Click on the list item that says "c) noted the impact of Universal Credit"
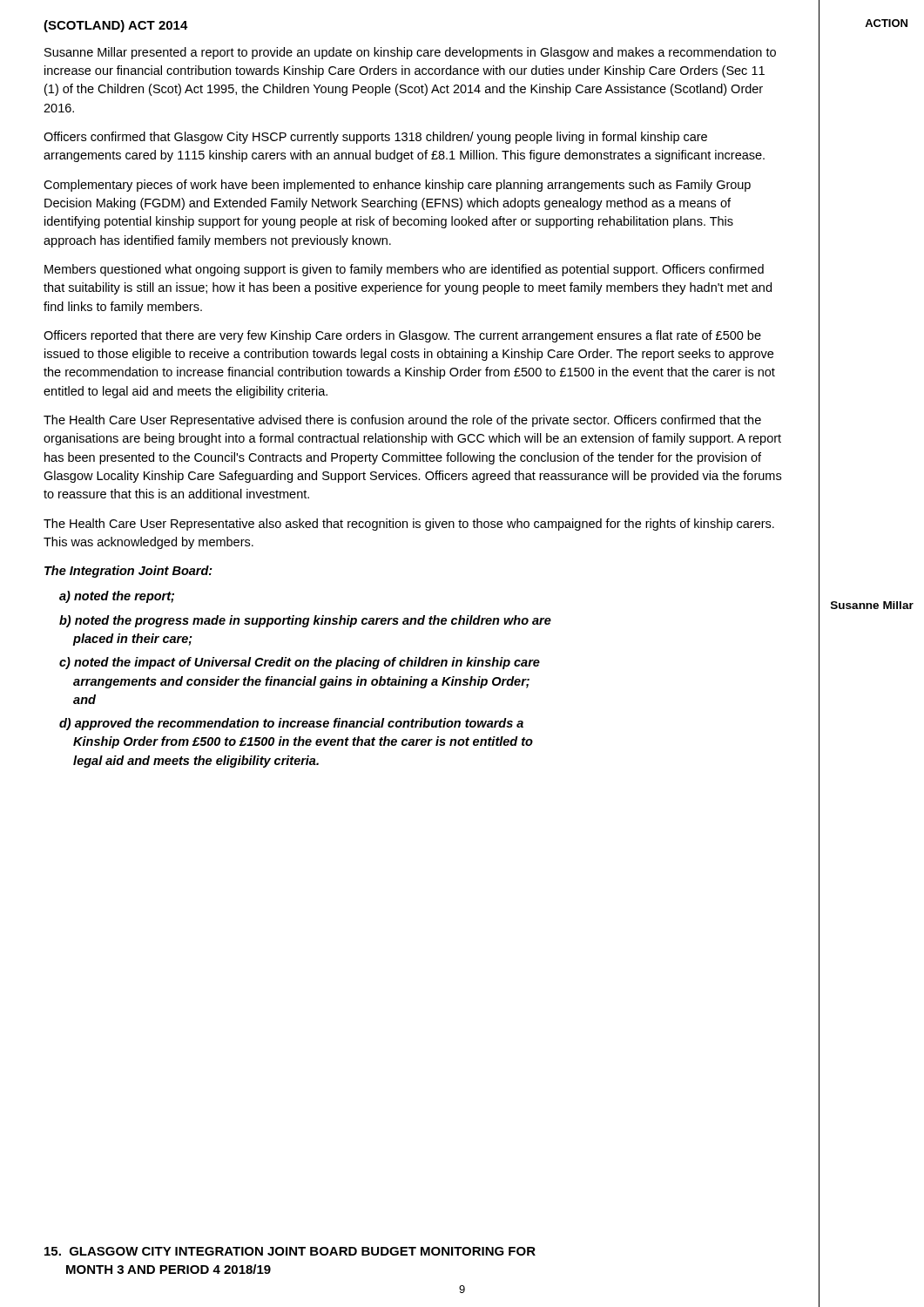 [x=300, y=681]
